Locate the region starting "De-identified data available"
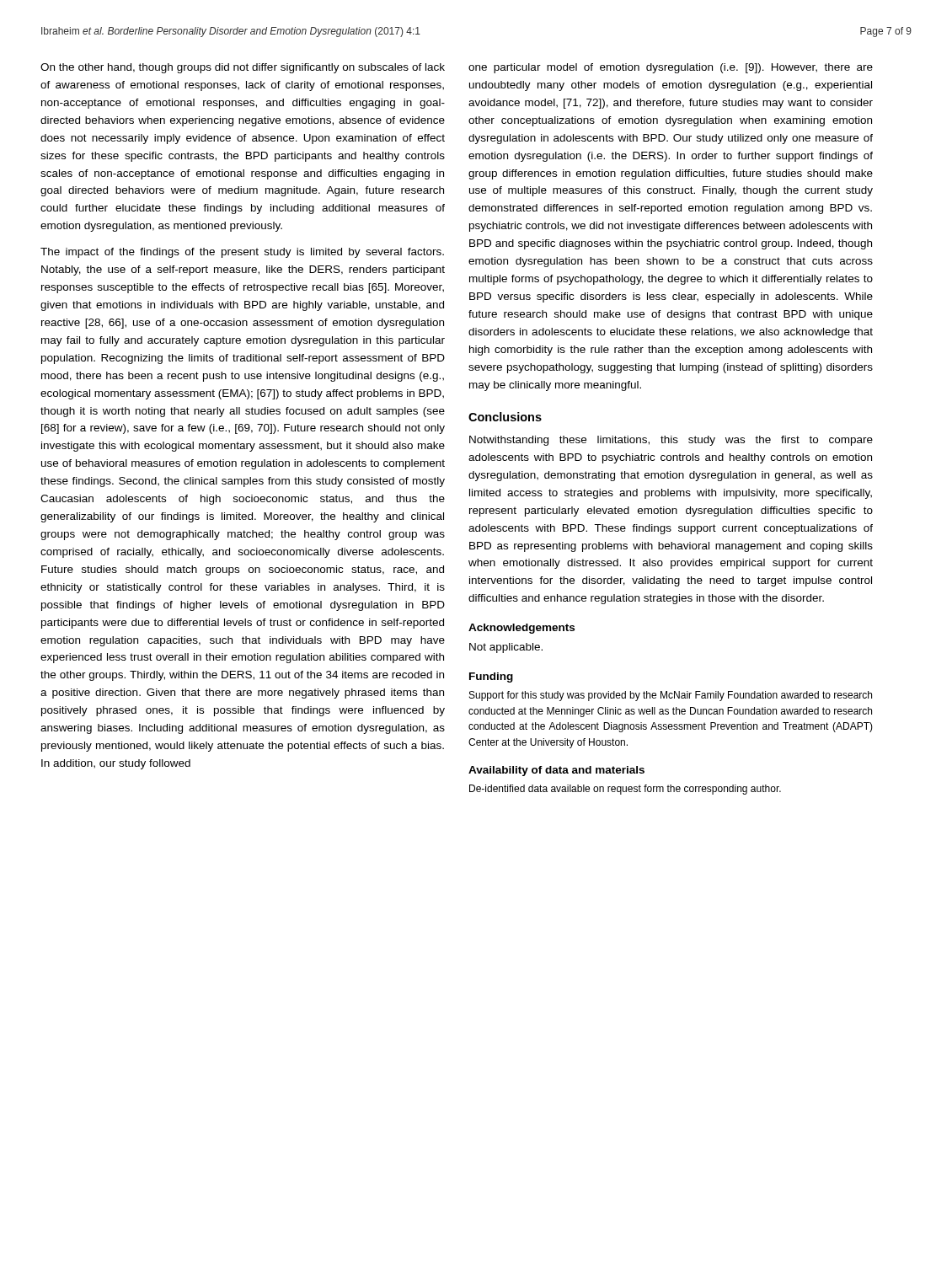The height and width of the screenshot is (1264, 952). pos(671,789)
